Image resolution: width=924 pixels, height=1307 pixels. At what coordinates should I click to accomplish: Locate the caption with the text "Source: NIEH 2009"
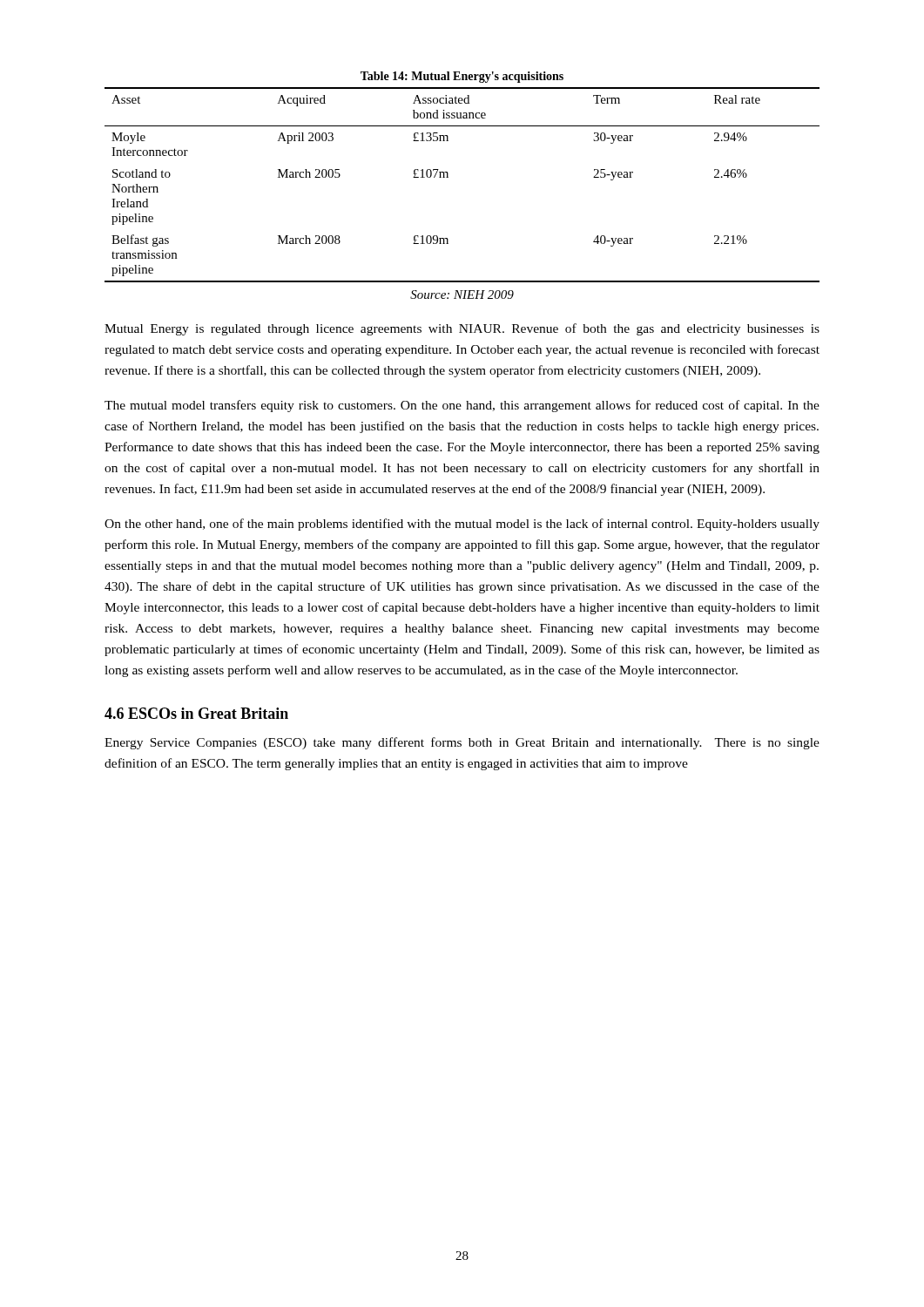pos(462,295)
